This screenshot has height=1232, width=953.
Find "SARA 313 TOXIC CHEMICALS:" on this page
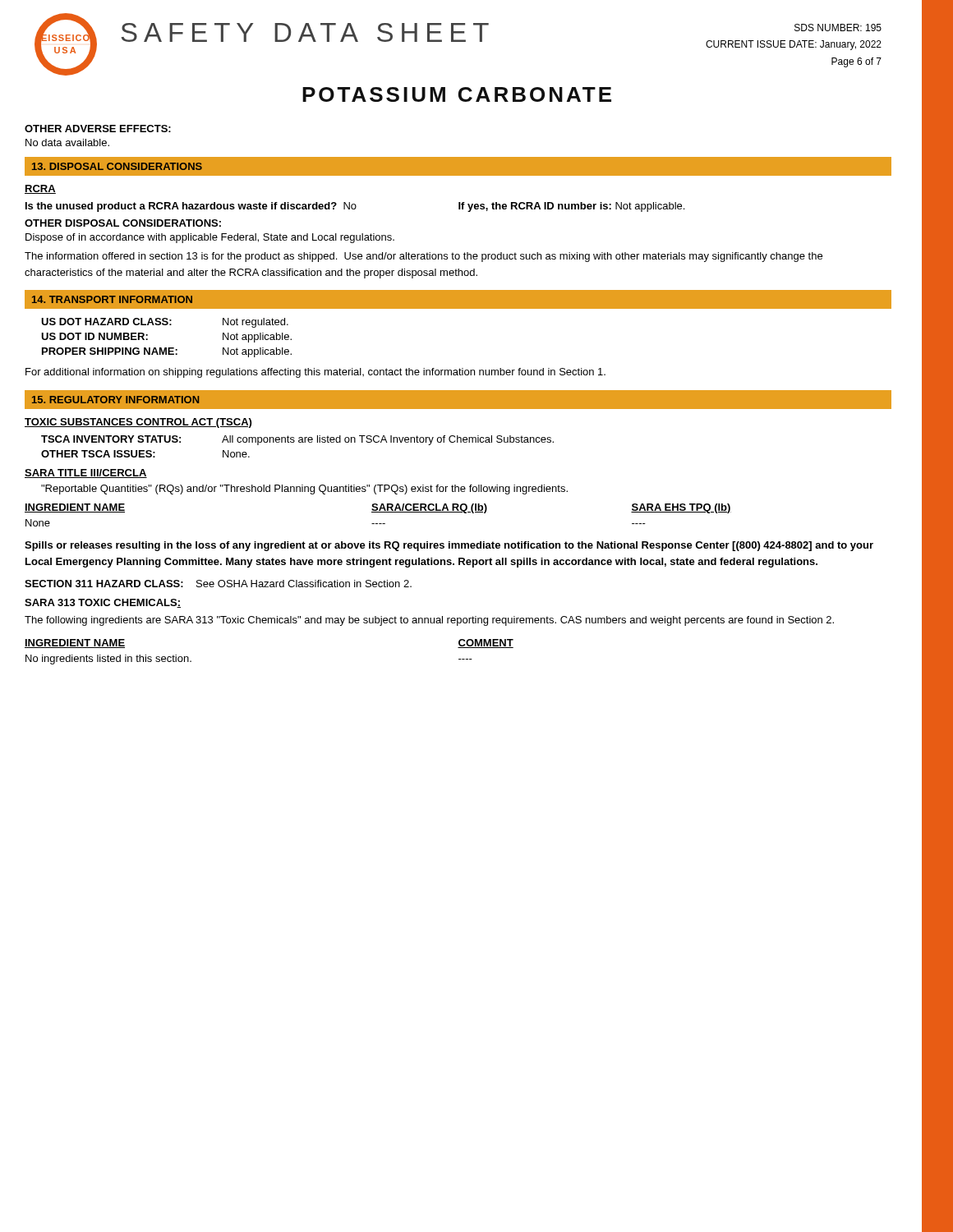tap(103, 603)
